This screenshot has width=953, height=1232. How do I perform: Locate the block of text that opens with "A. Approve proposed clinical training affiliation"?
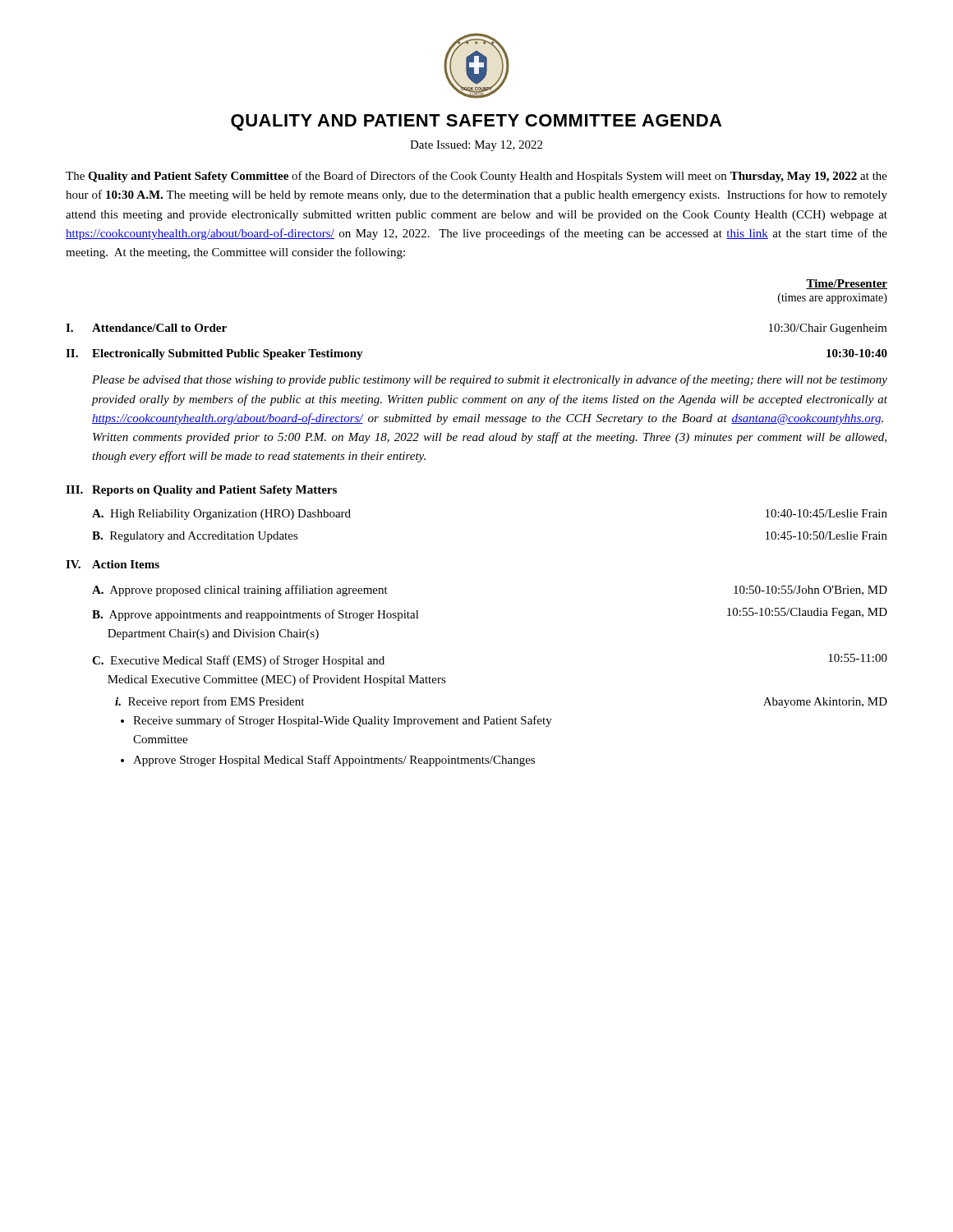pos(239,590)
